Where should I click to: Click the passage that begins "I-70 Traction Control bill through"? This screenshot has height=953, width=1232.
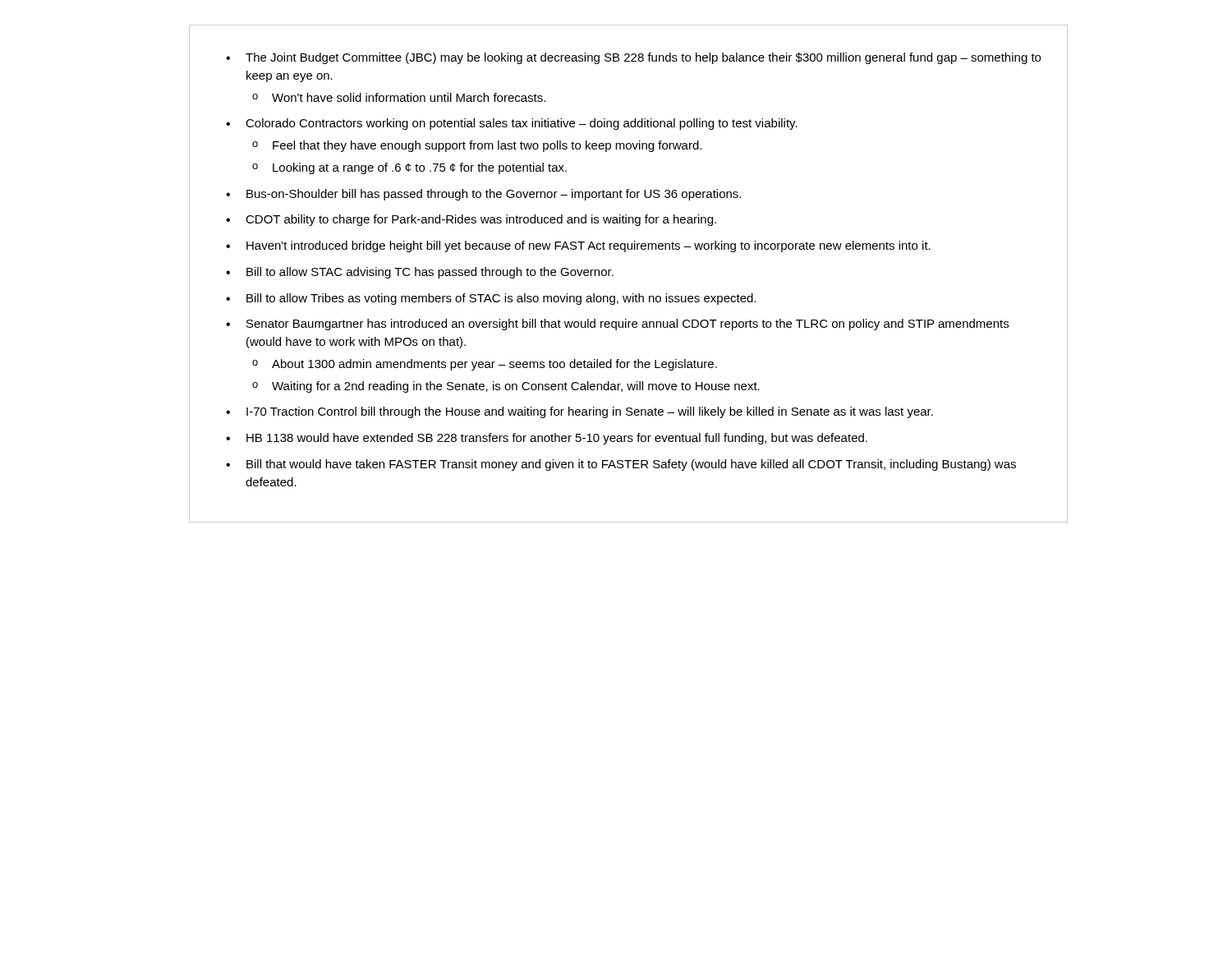click(x=590, y=411)
